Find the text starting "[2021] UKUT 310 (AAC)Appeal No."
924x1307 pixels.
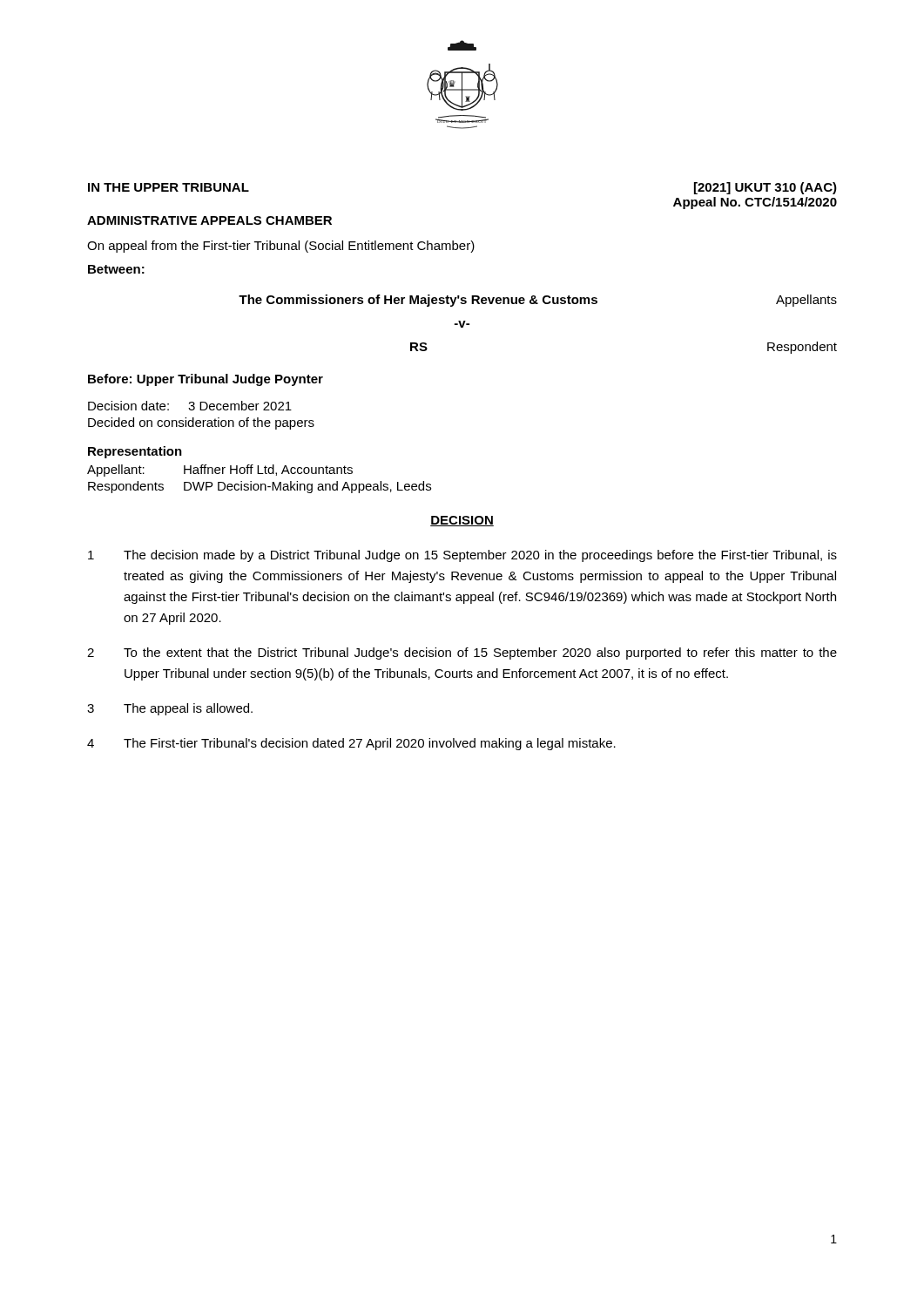pyautogui.click(x=755, y=194)
